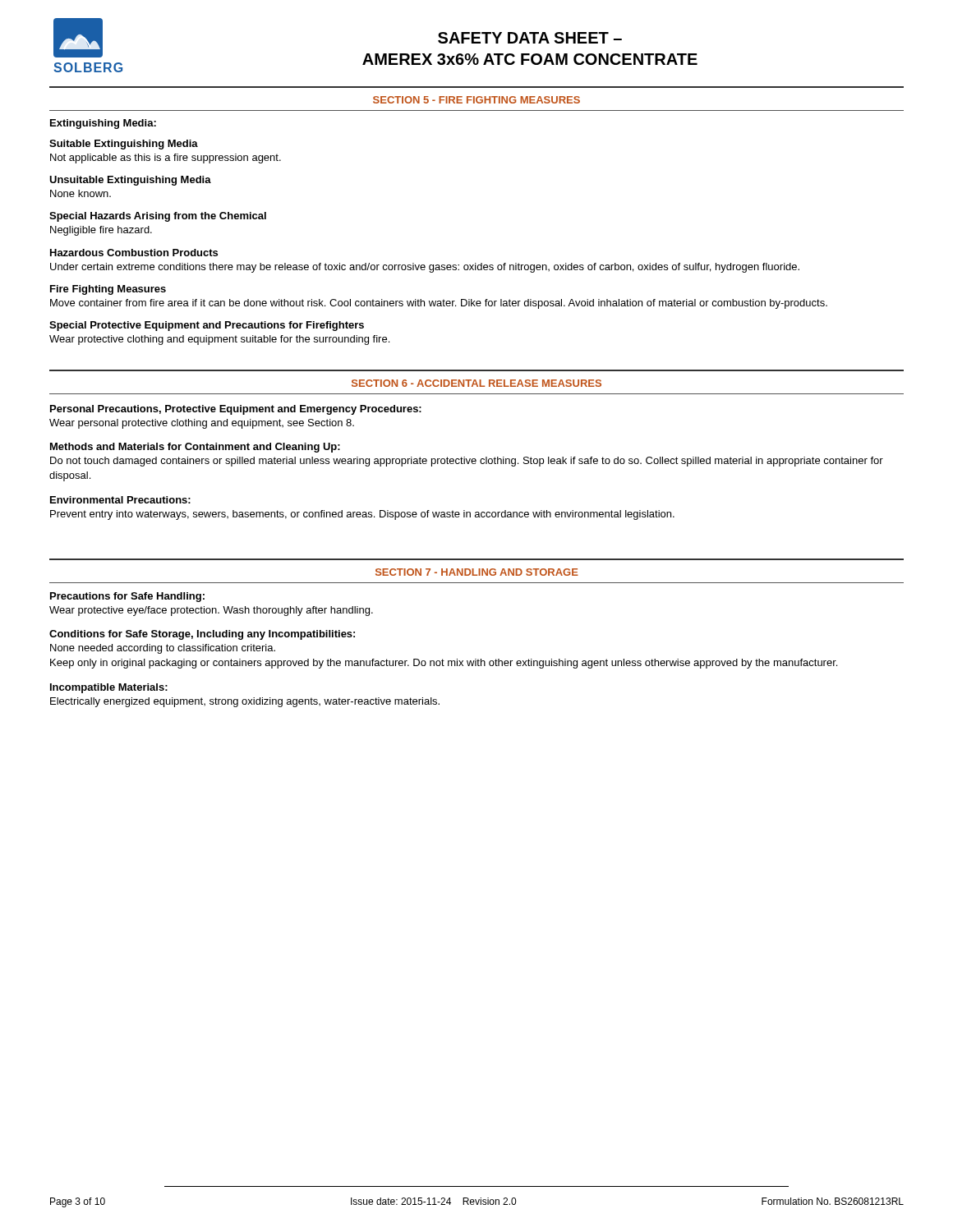
Task: Locate the block starting "Fire Fighting Measures Move"
Action: [x=476, y=296]
